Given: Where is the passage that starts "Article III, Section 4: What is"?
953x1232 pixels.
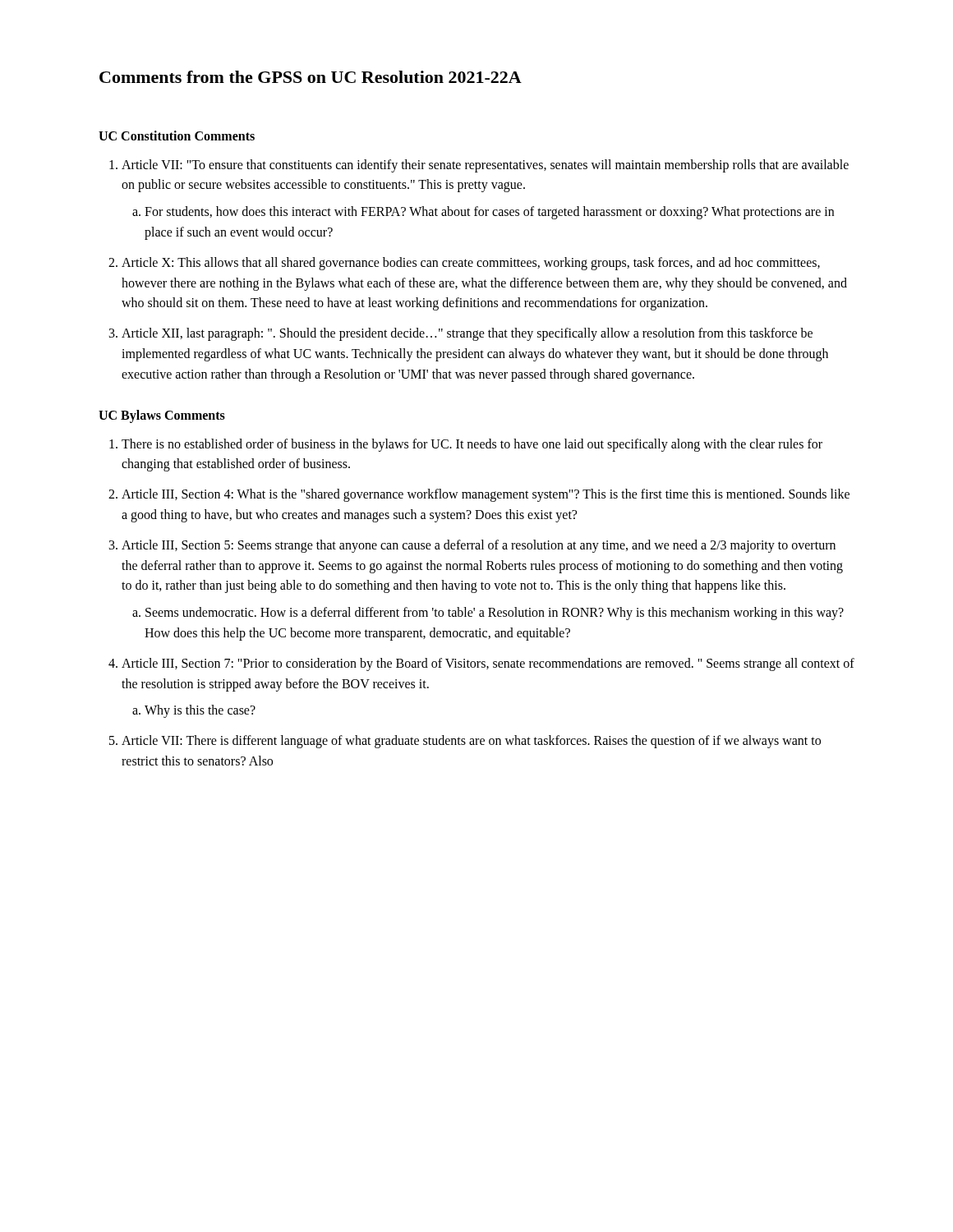Looking at the screenshot, I should coord(476,505).
